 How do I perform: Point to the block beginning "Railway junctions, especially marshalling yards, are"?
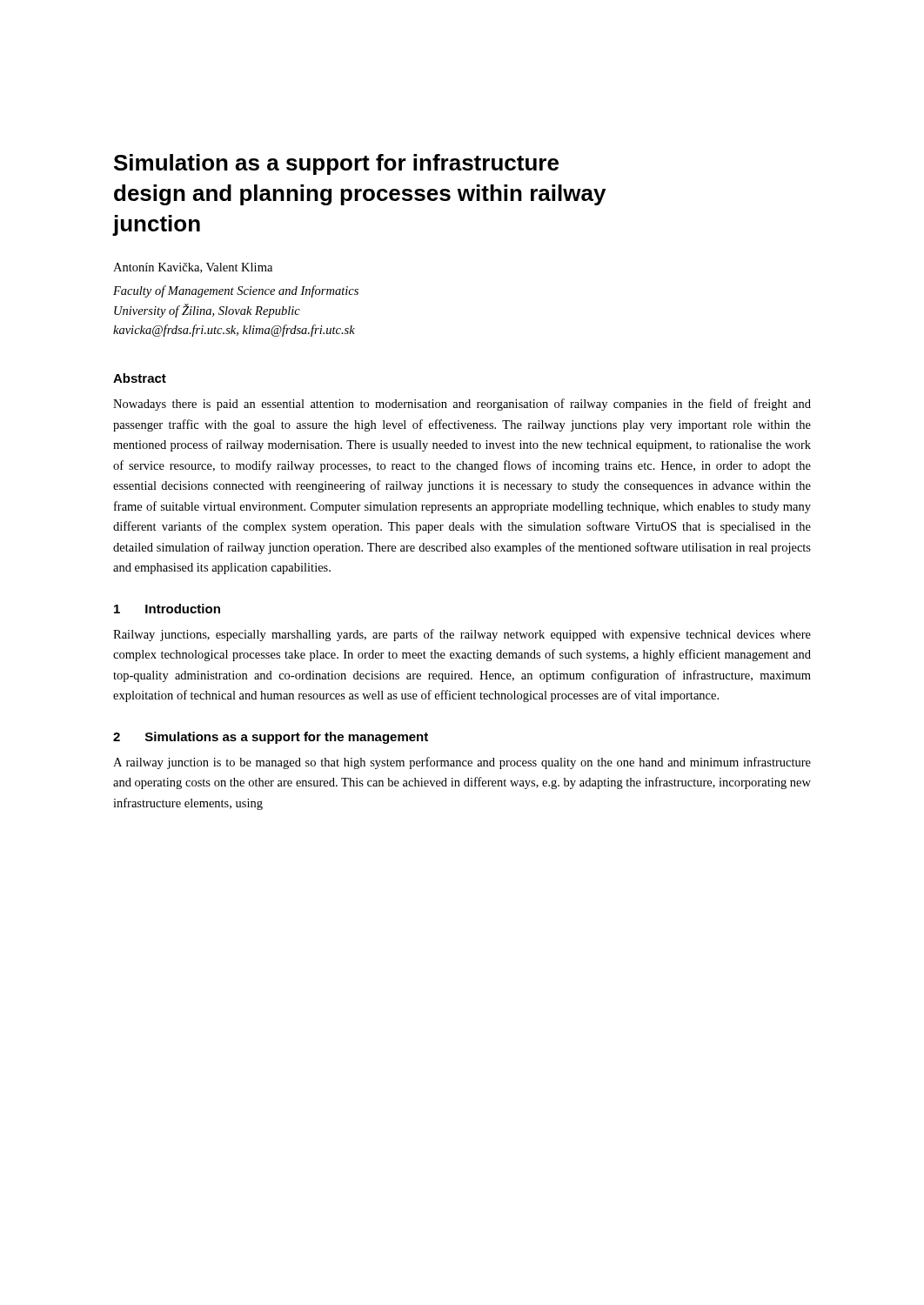coord(462,665)
